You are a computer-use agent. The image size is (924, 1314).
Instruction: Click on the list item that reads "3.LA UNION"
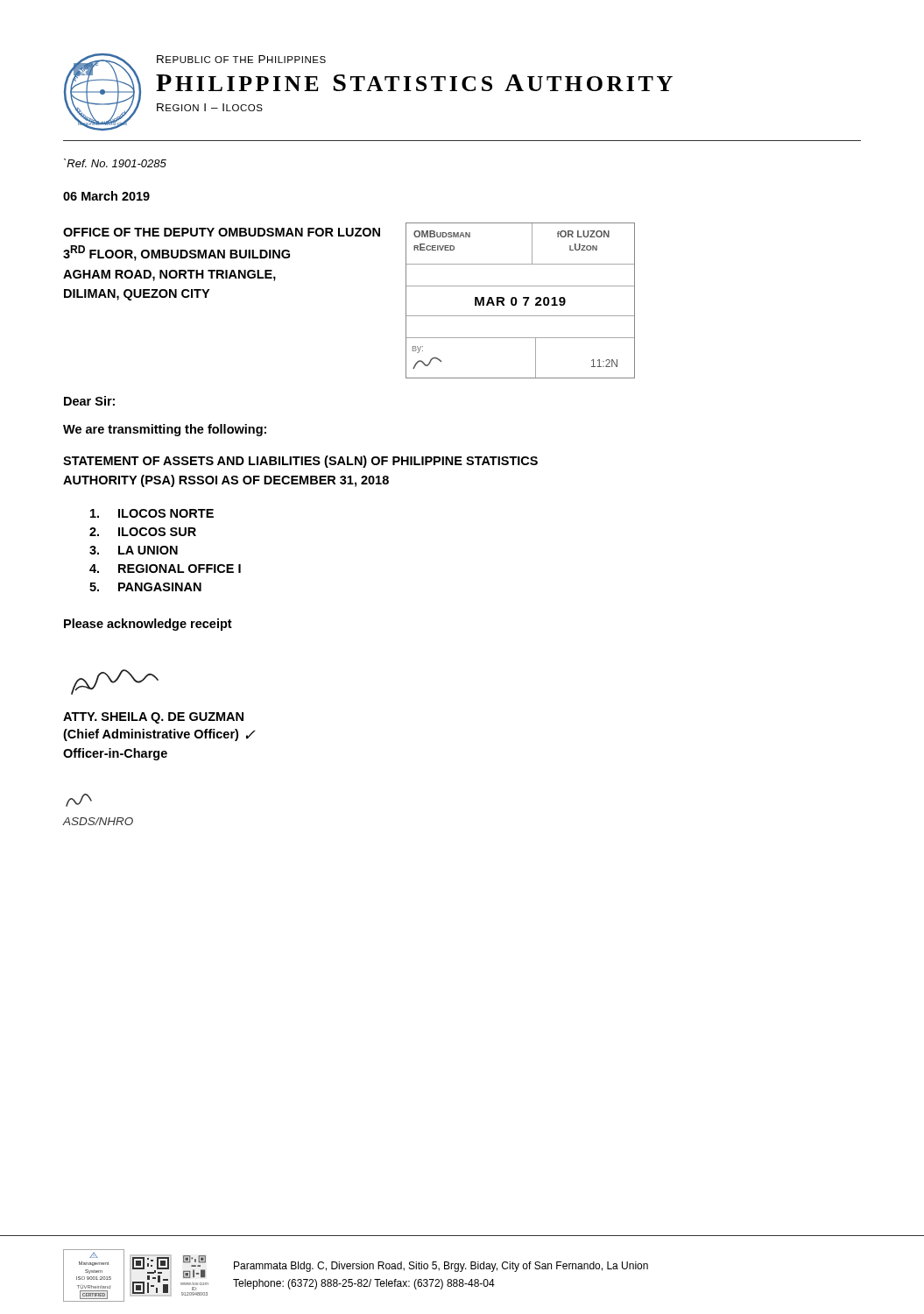point(134,550)
